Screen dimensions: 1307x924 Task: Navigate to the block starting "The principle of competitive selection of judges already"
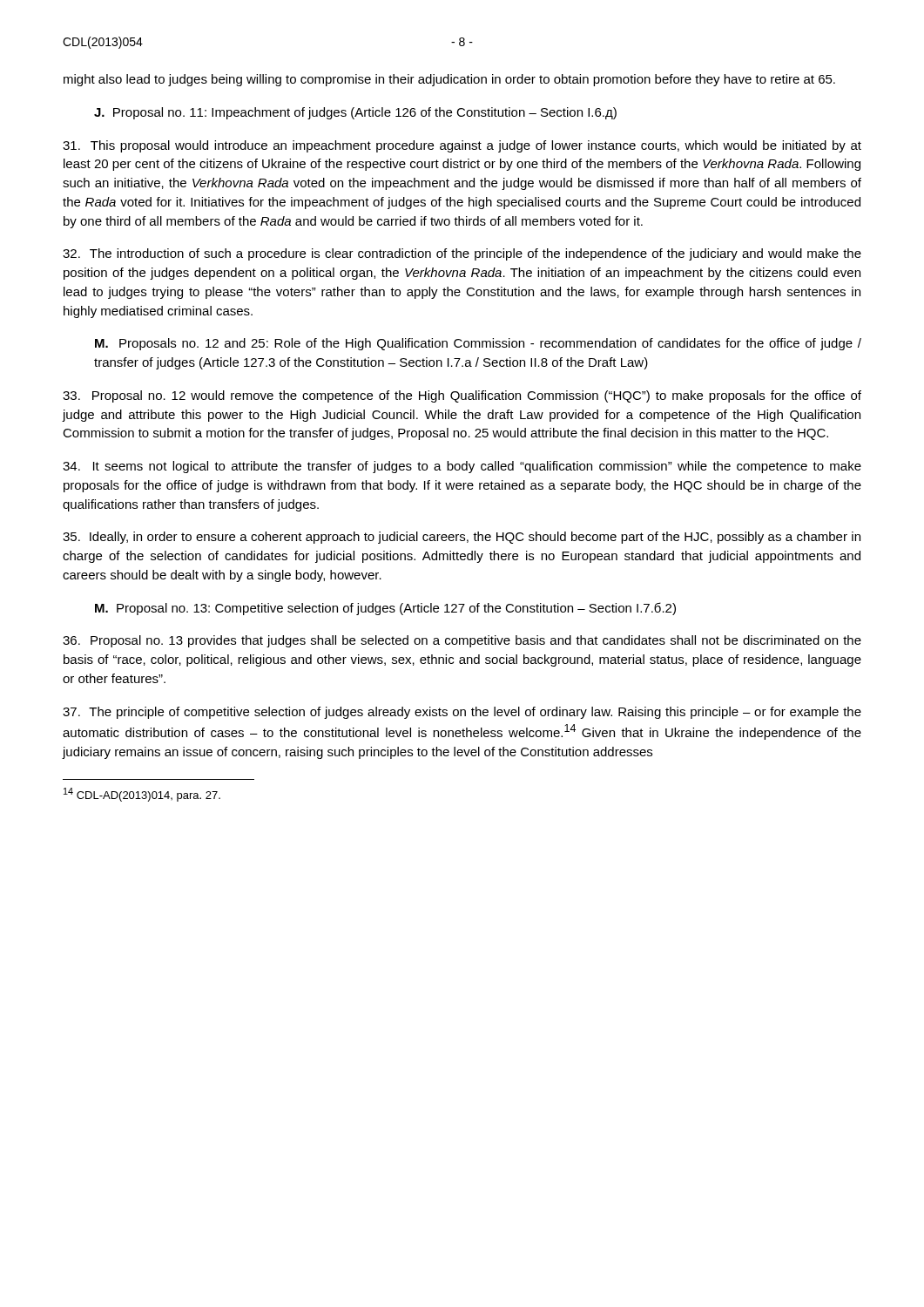pyautogui.click(x=462, y=732)
